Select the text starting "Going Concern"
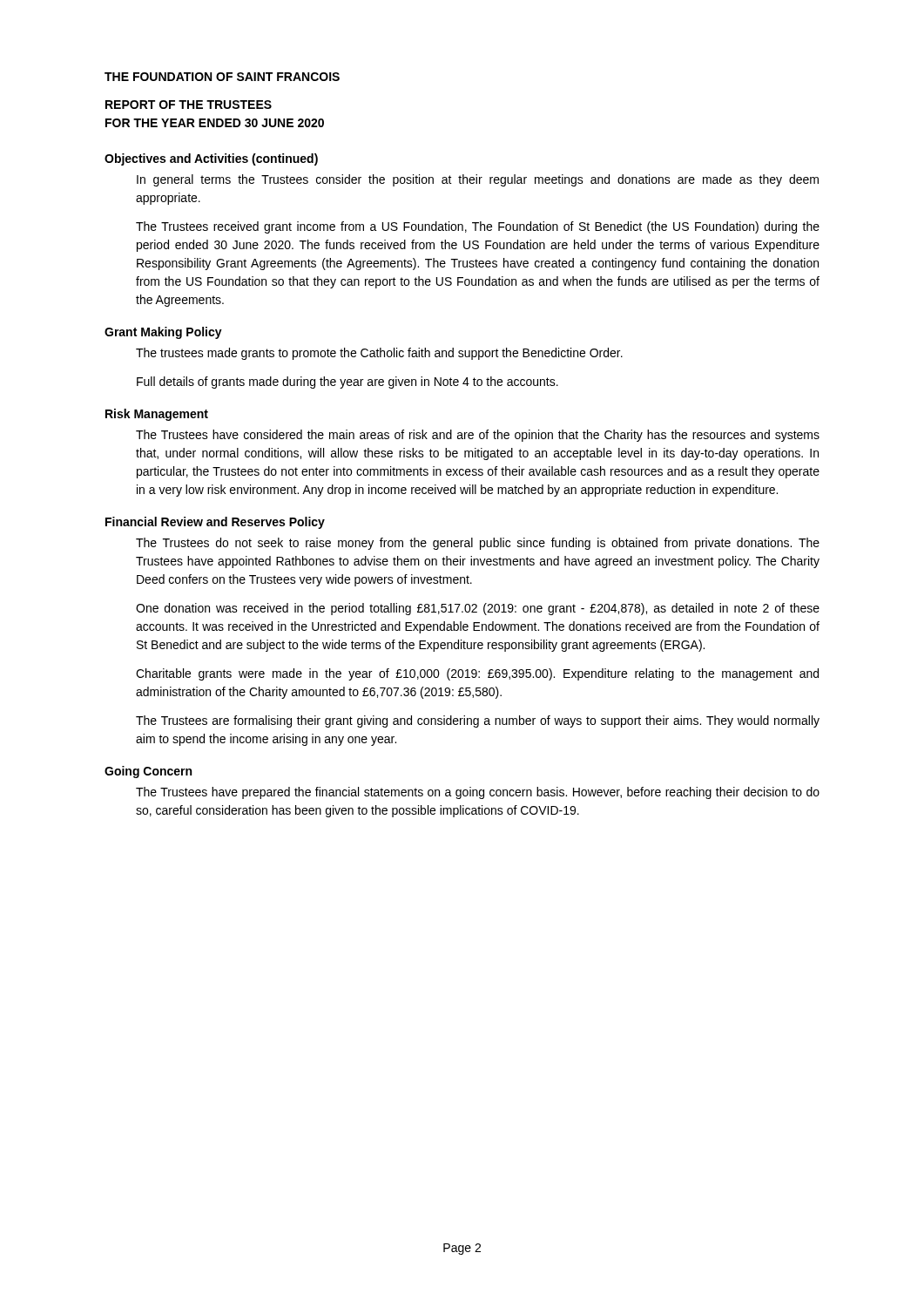 point(149,771)
